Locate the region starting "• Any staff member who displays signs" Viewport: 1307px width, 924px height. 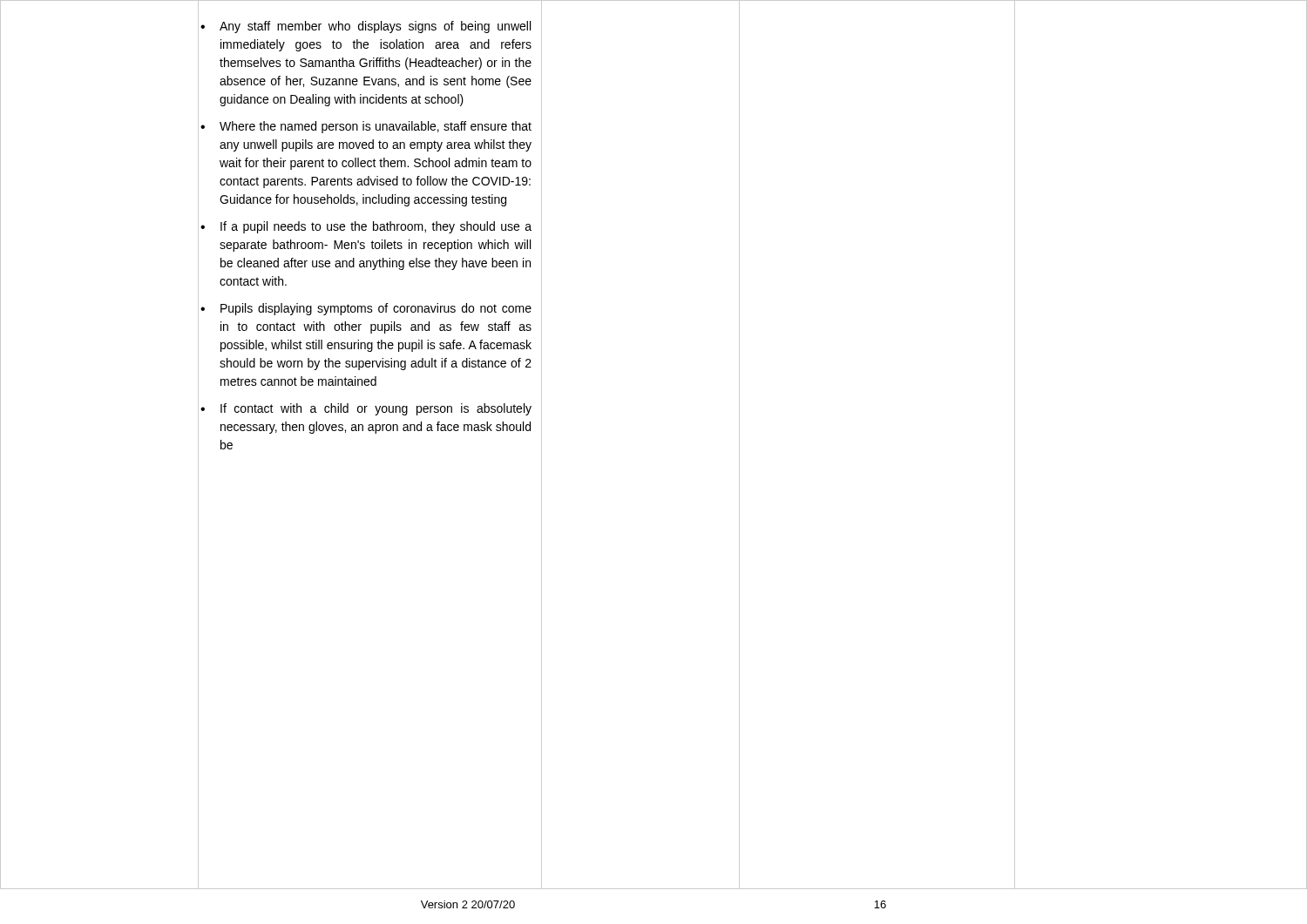pos(366,63)
